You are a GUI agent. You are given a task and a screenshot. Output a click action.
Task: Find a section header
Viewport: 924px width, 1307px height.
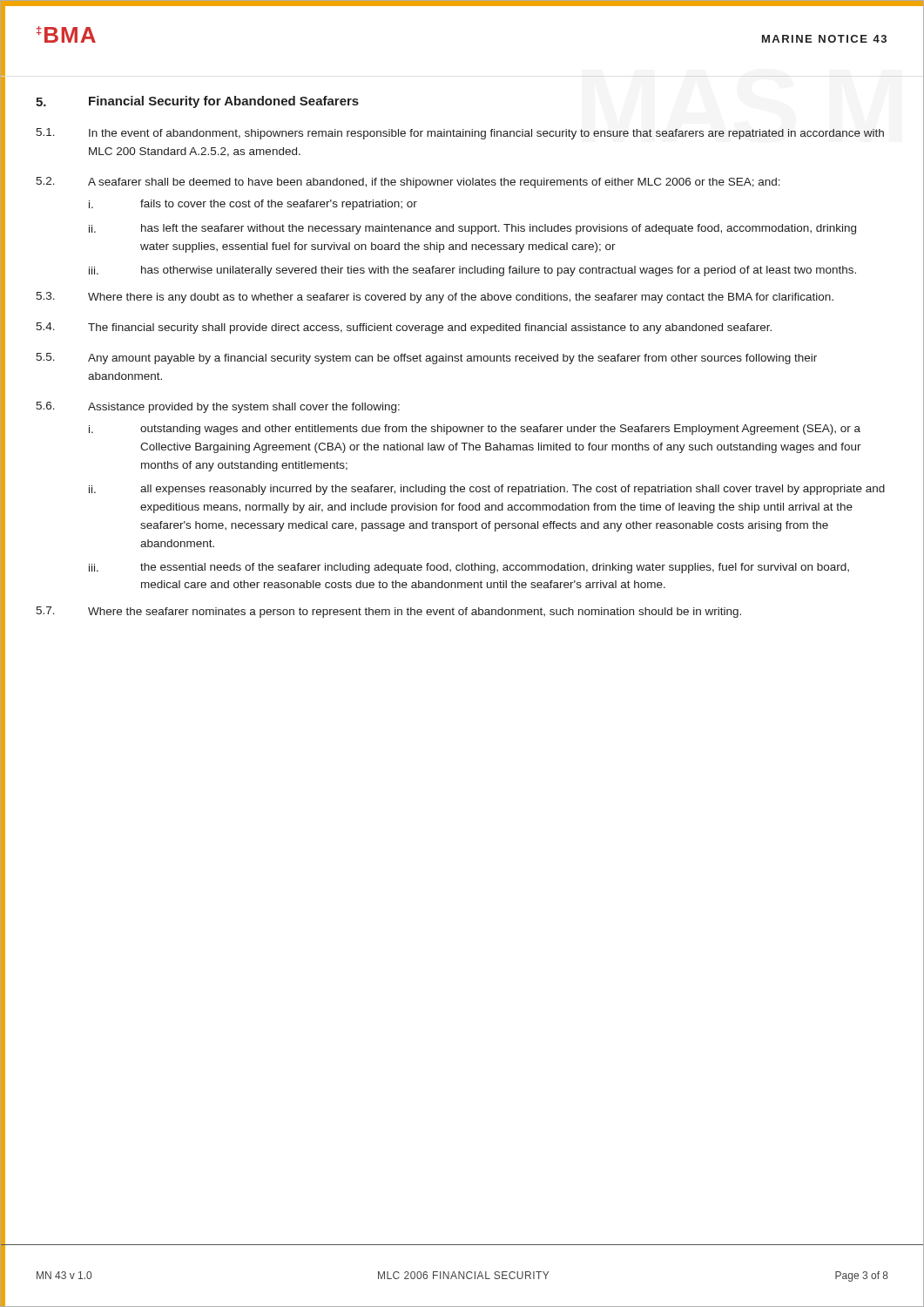[462, 101]
